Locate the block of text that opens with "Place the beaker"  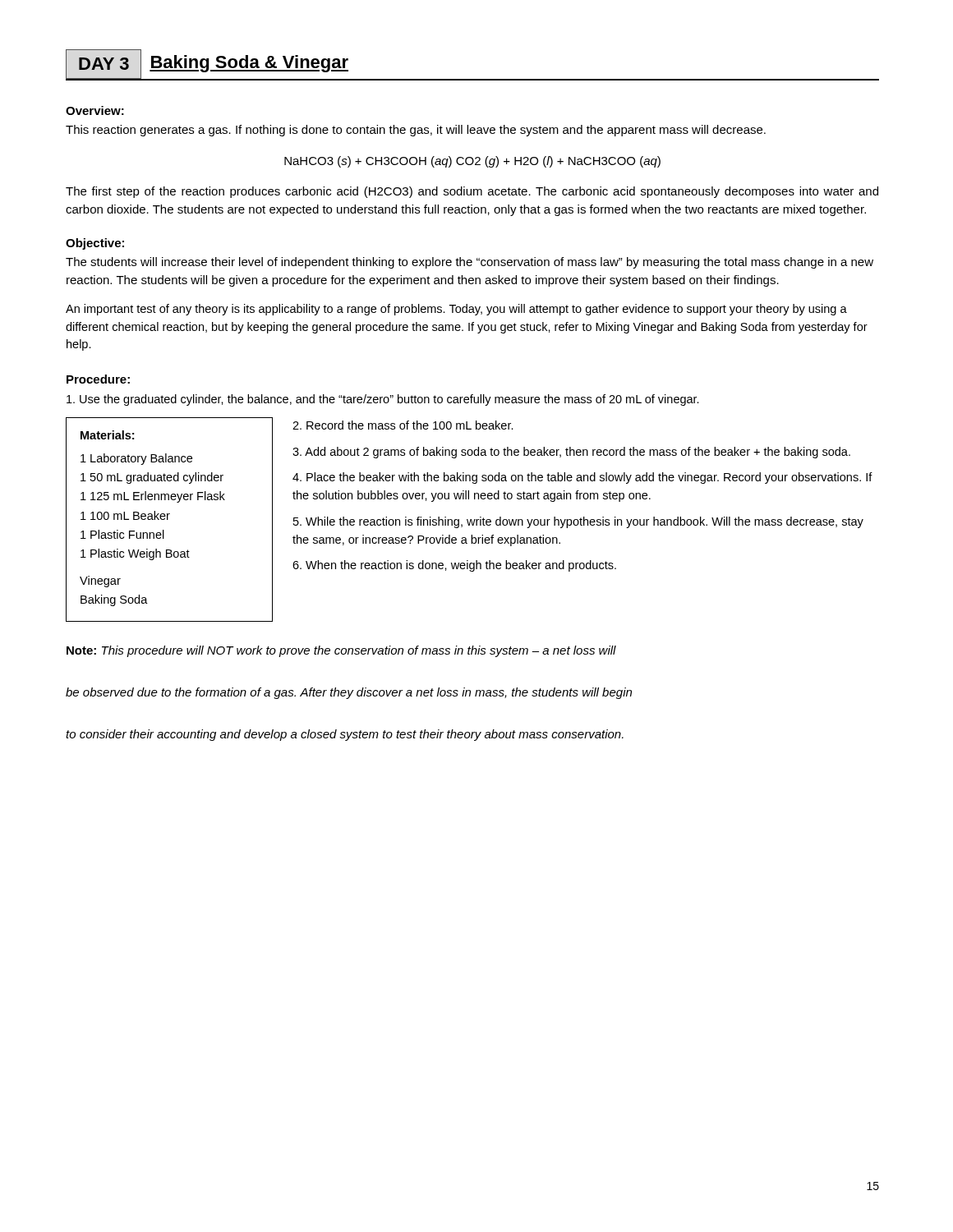tap(582, 486)
